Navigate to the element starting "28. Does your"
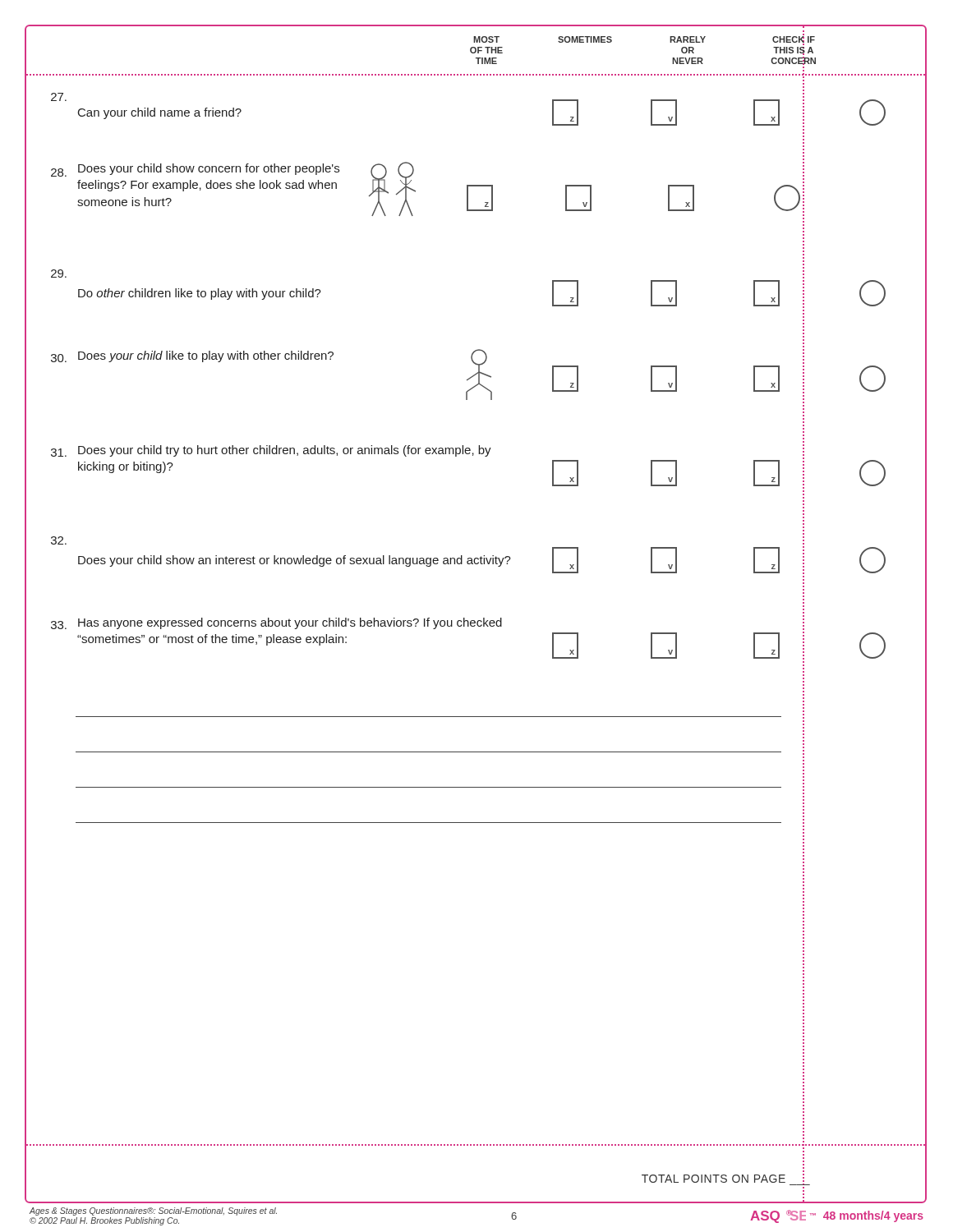 (x=433, y=193)
